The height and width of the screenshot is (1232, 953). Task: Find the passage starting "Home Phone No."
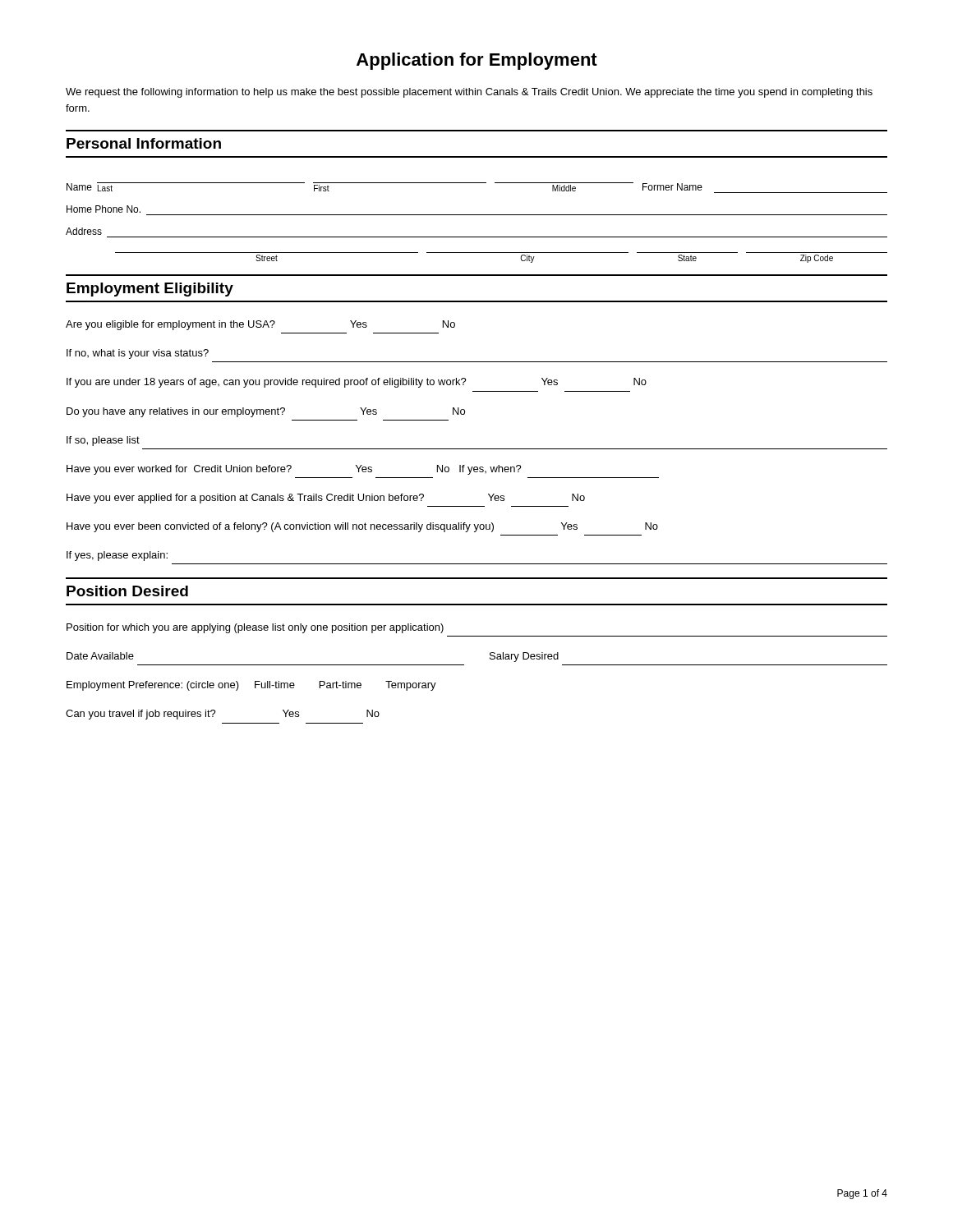476,208
